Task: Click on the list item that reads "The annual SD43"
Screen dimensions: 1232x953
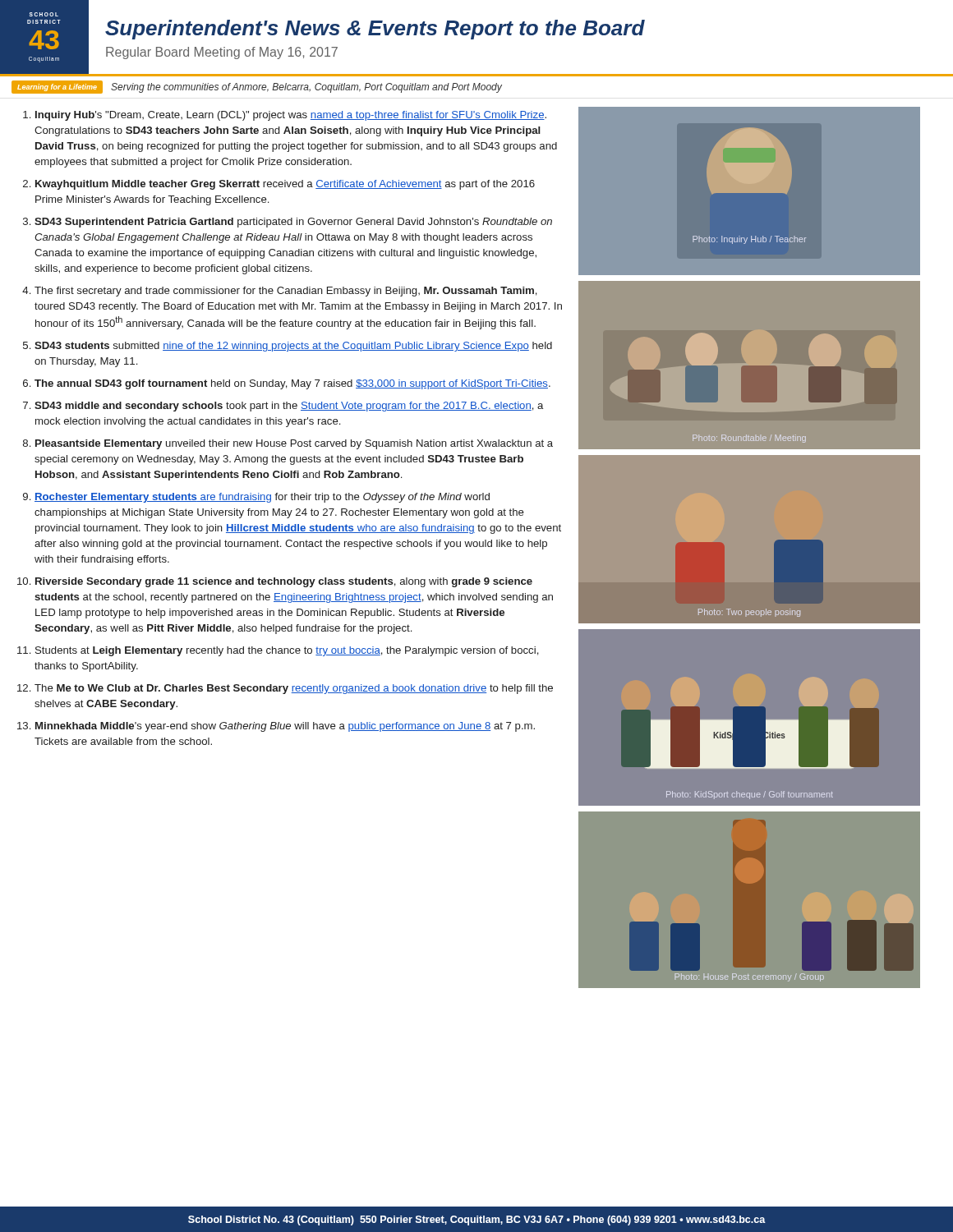Action: 293,384
